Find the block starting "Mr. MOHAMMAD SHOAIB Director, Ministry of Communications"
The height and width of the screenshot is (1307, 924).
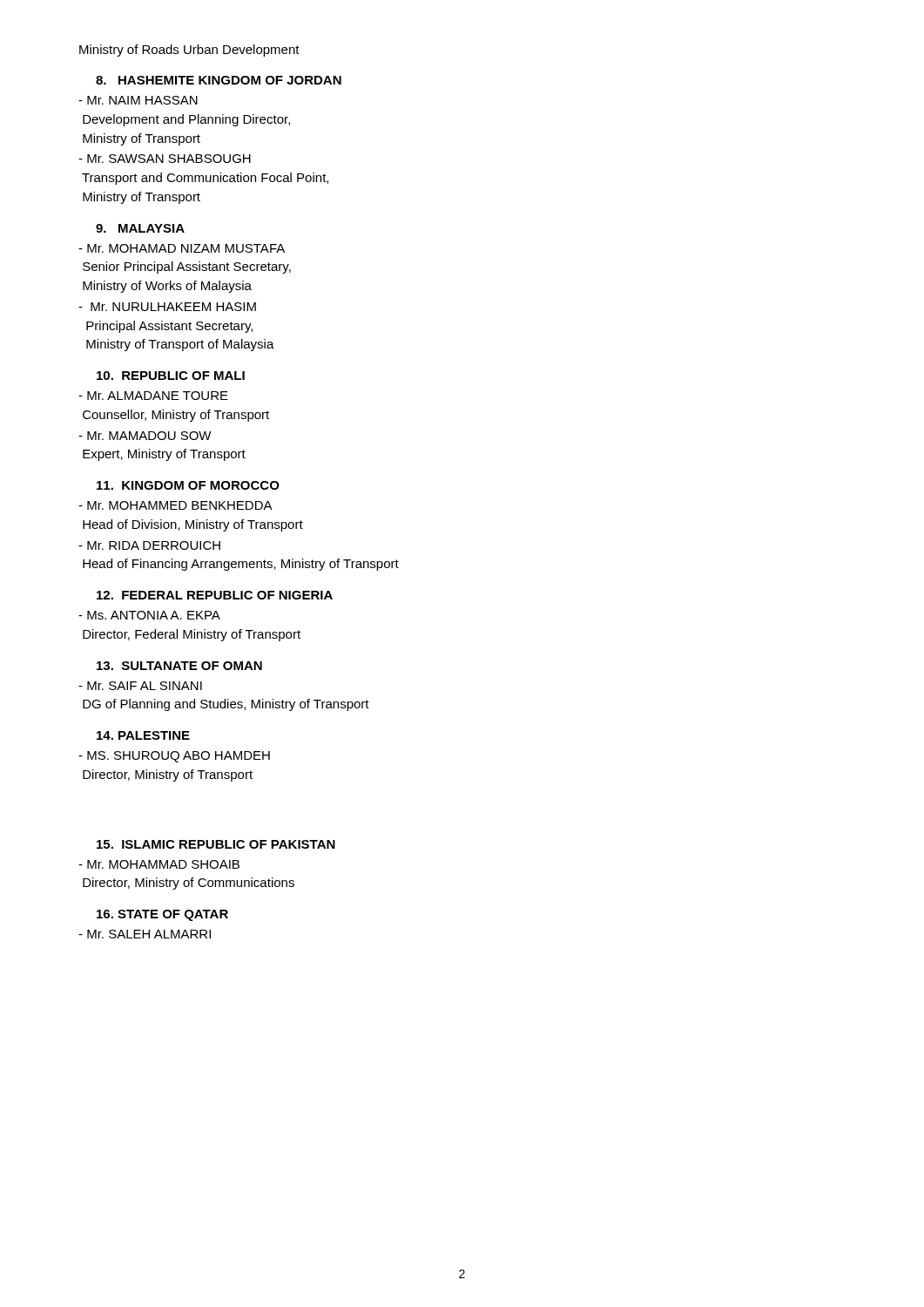coord(187,873)
